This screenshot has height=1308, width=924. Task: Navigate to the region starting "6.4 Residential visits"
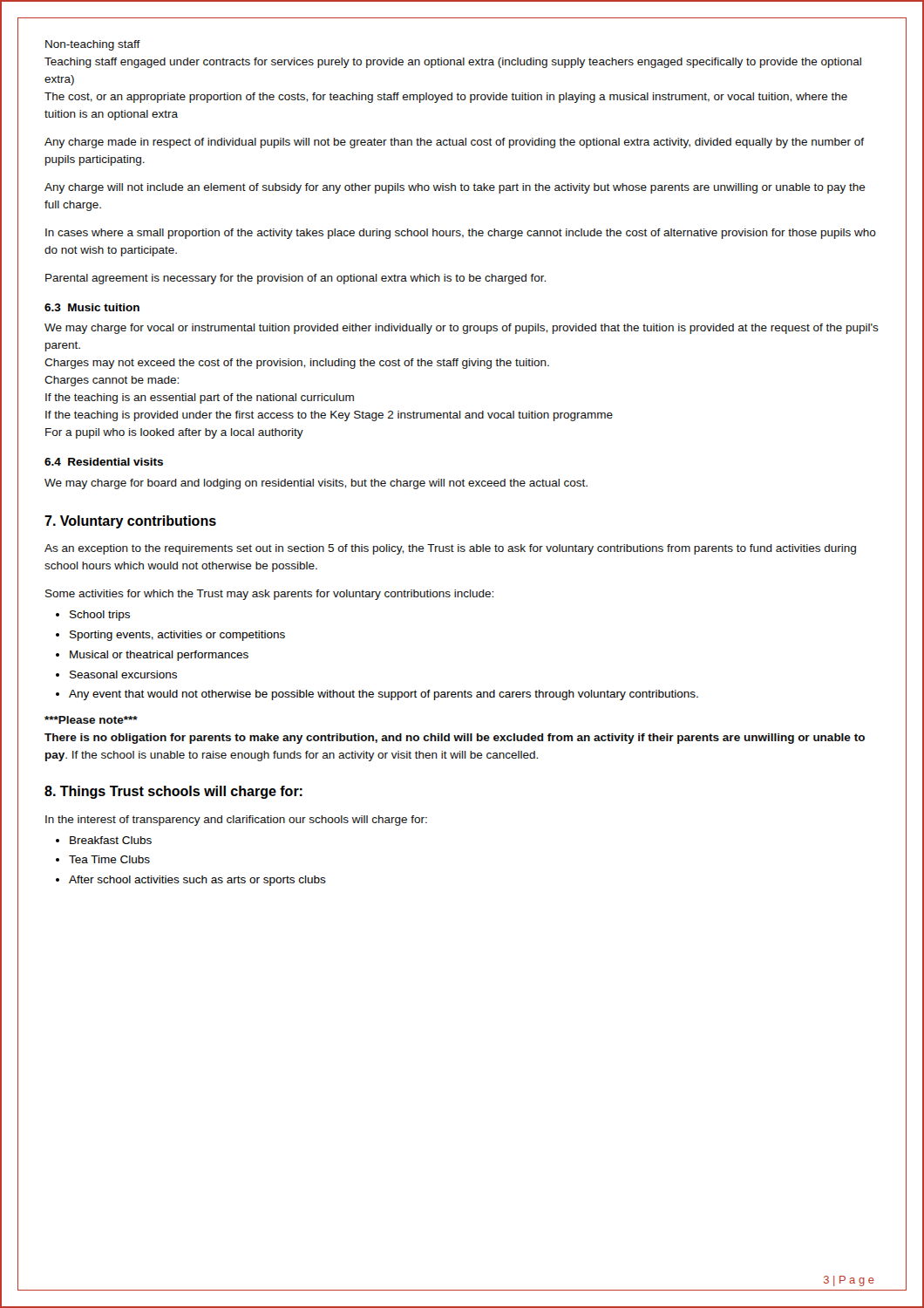tap(104, 462)
